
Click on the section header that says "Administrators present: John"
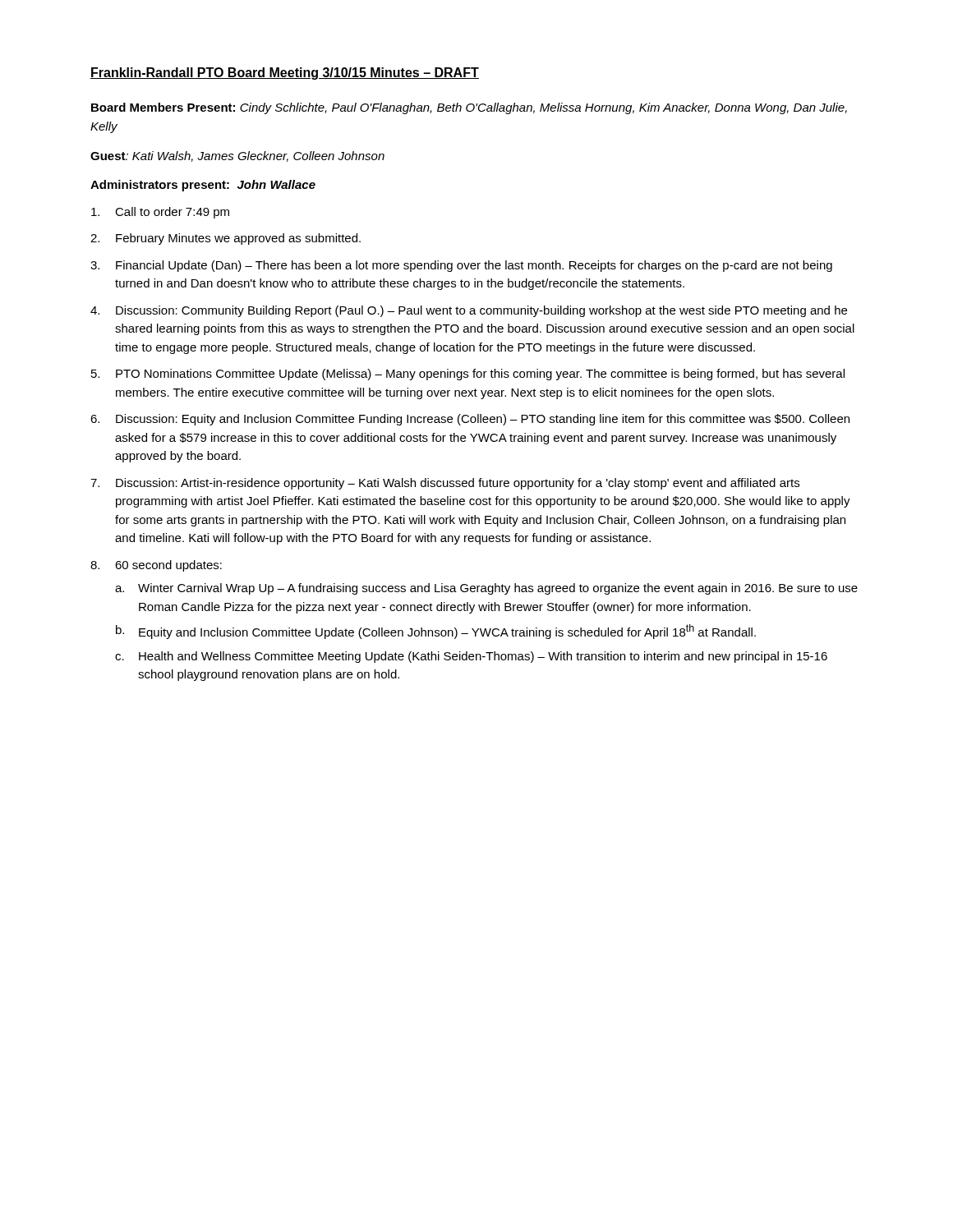pos(203,184)
